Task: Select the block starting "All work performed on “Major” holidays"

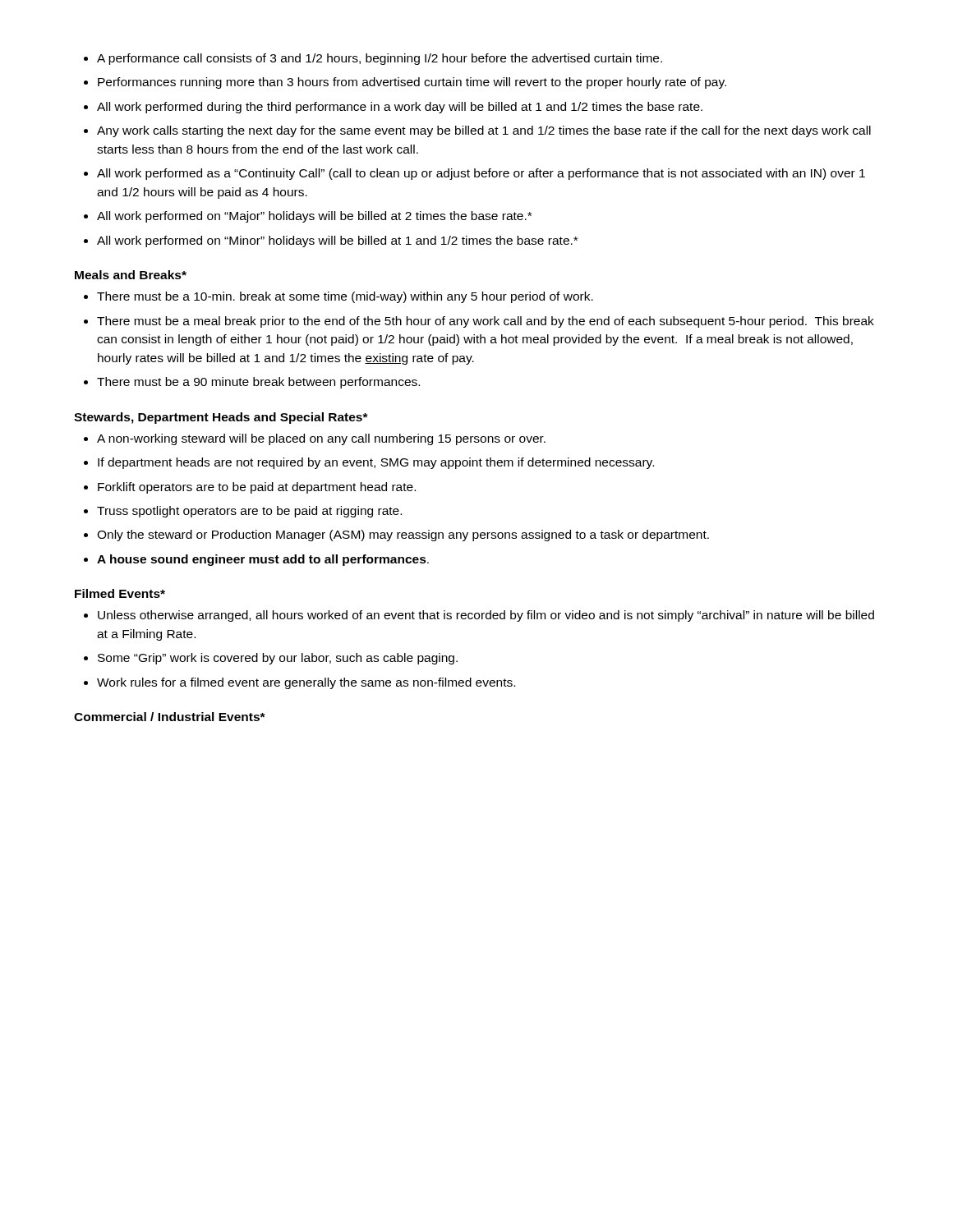Action: tap(315, 216)
